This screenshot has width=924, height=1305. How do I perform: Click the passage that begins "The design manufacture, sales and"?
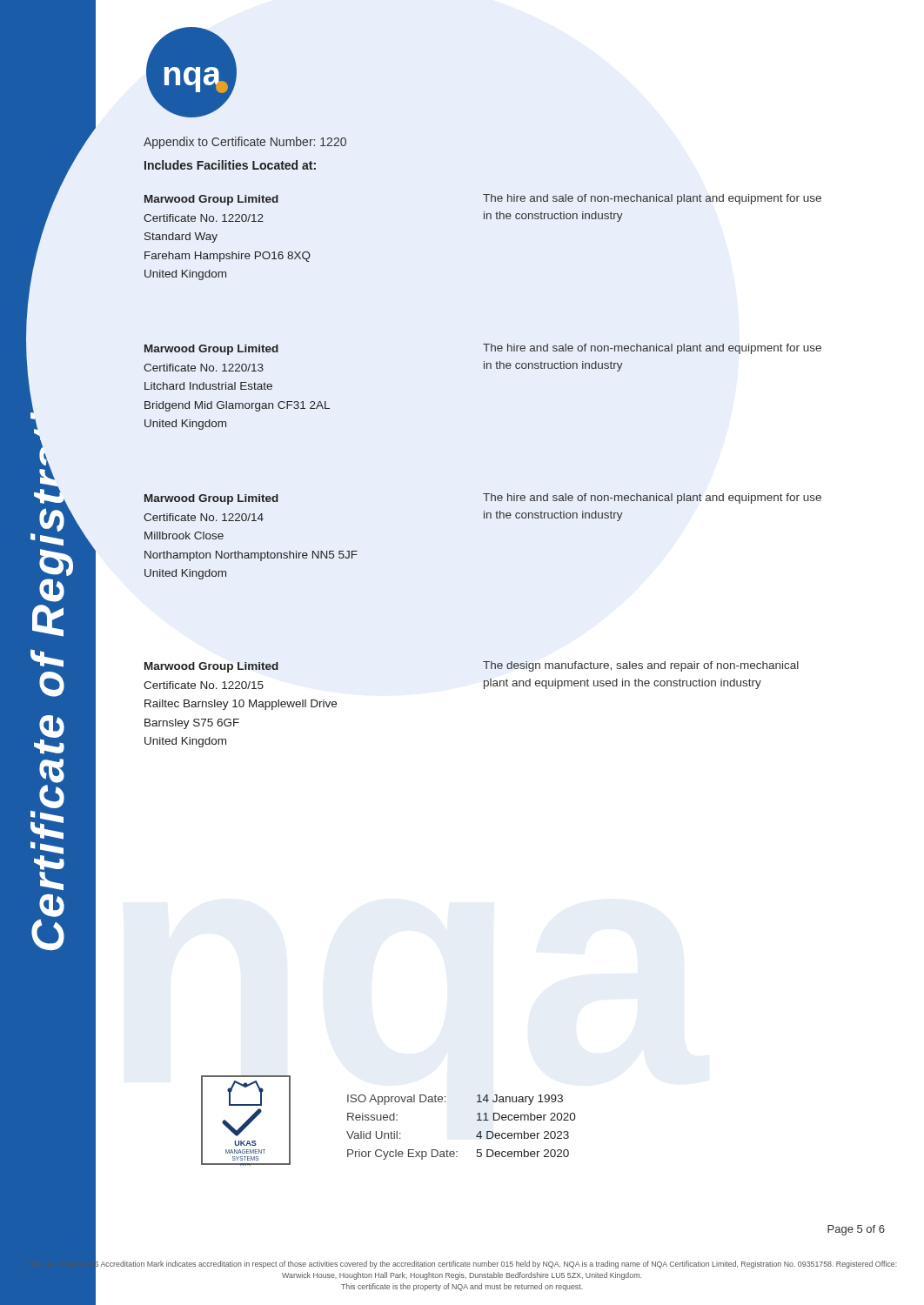point(641,674)
